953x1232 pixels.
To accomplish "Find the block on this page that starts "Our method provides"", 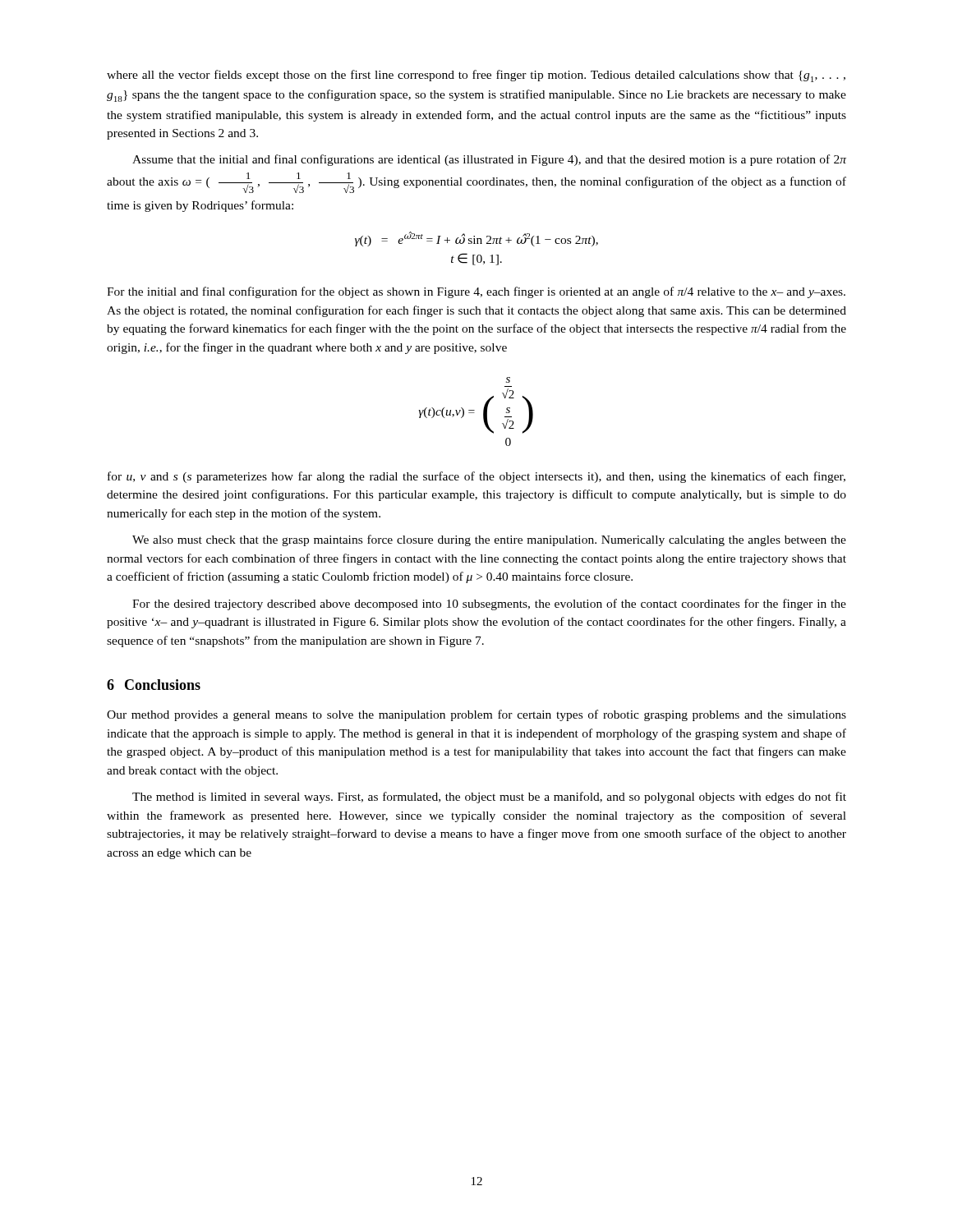I will [x=476, y=743].
